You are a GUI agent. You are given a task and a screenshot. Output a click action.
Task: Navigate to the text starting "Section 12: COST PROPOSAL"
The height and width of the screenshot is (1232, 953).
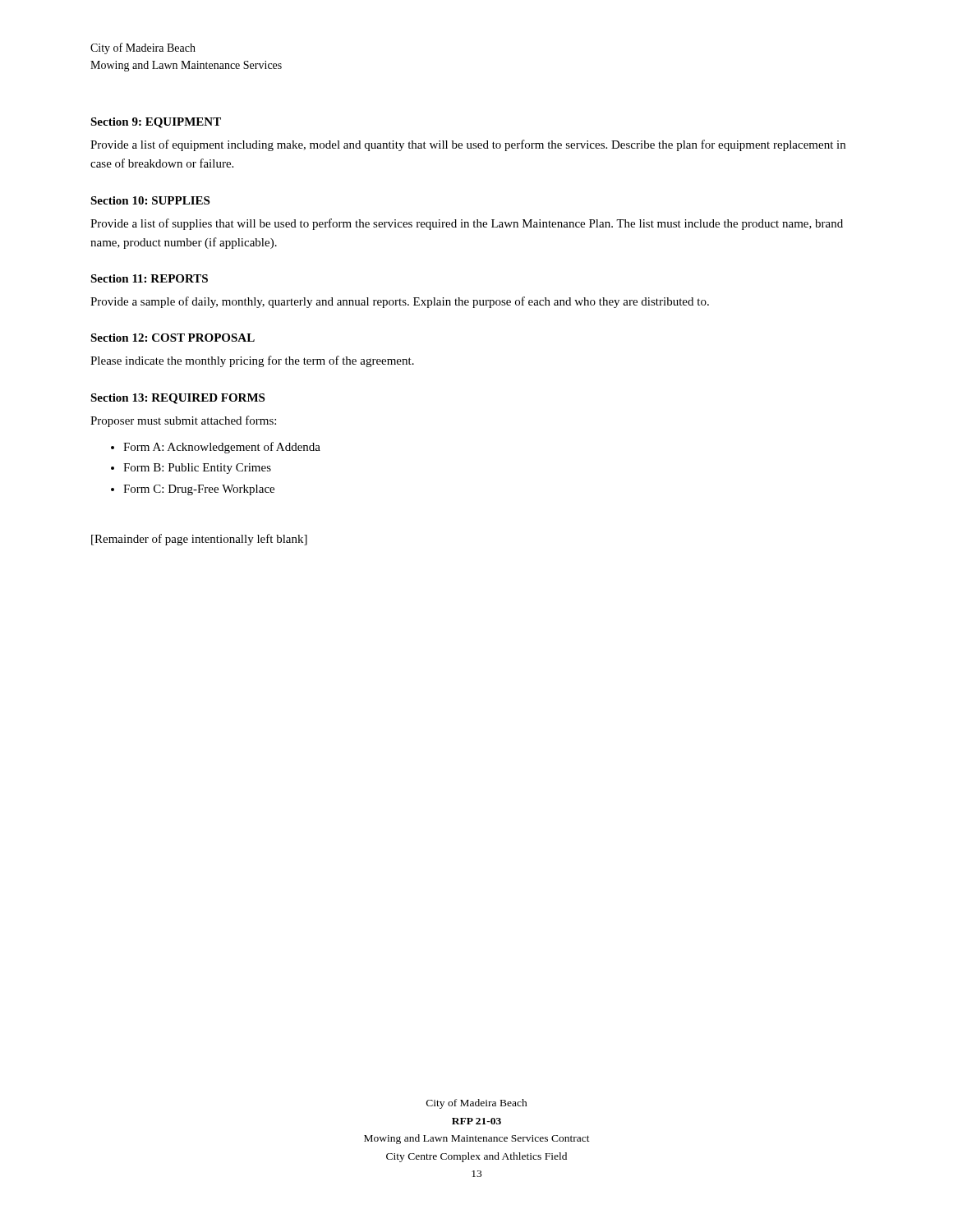pos(173,338)
